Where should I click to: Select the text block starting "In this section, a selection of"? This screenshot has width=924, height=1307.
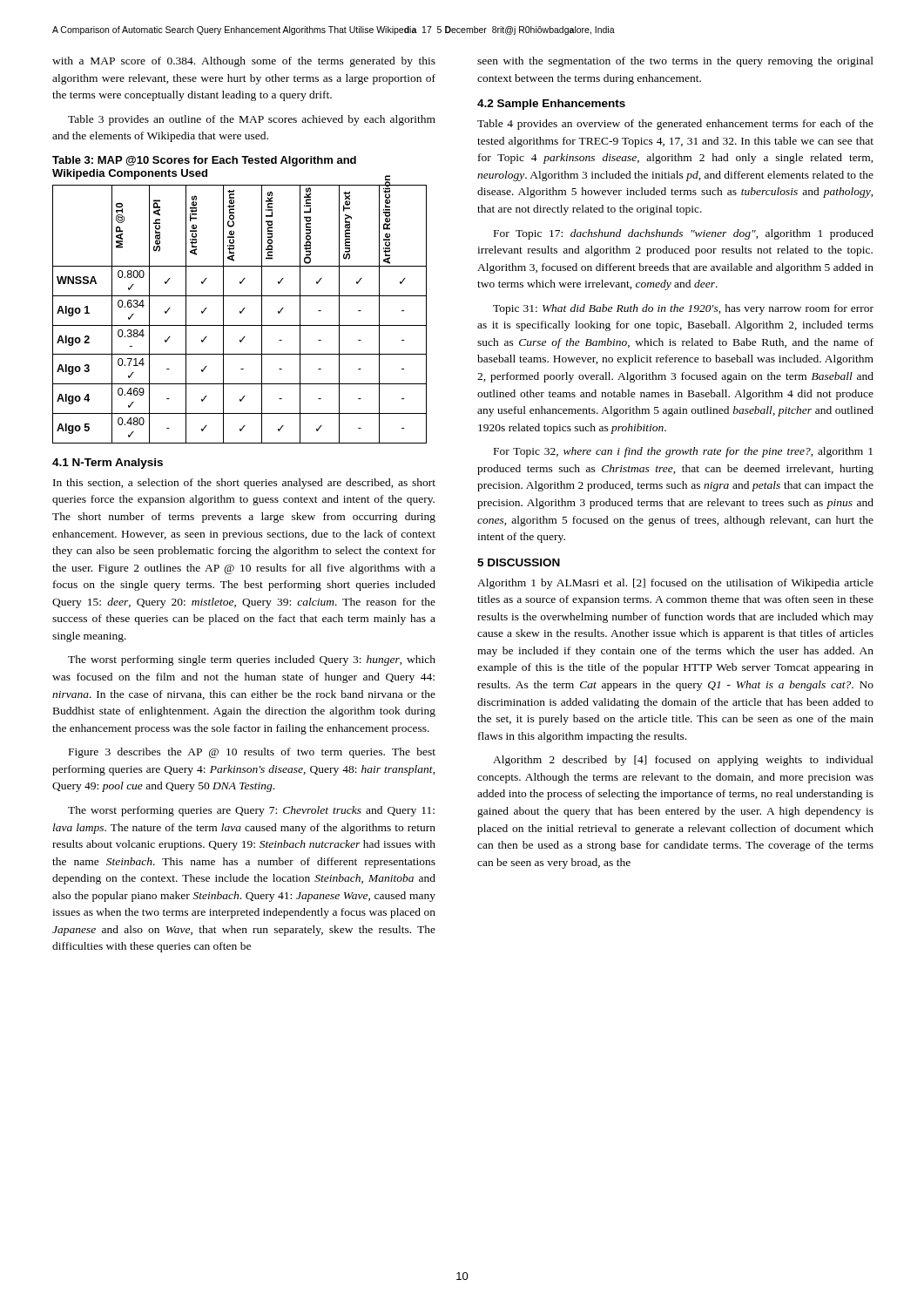point(244,714)
